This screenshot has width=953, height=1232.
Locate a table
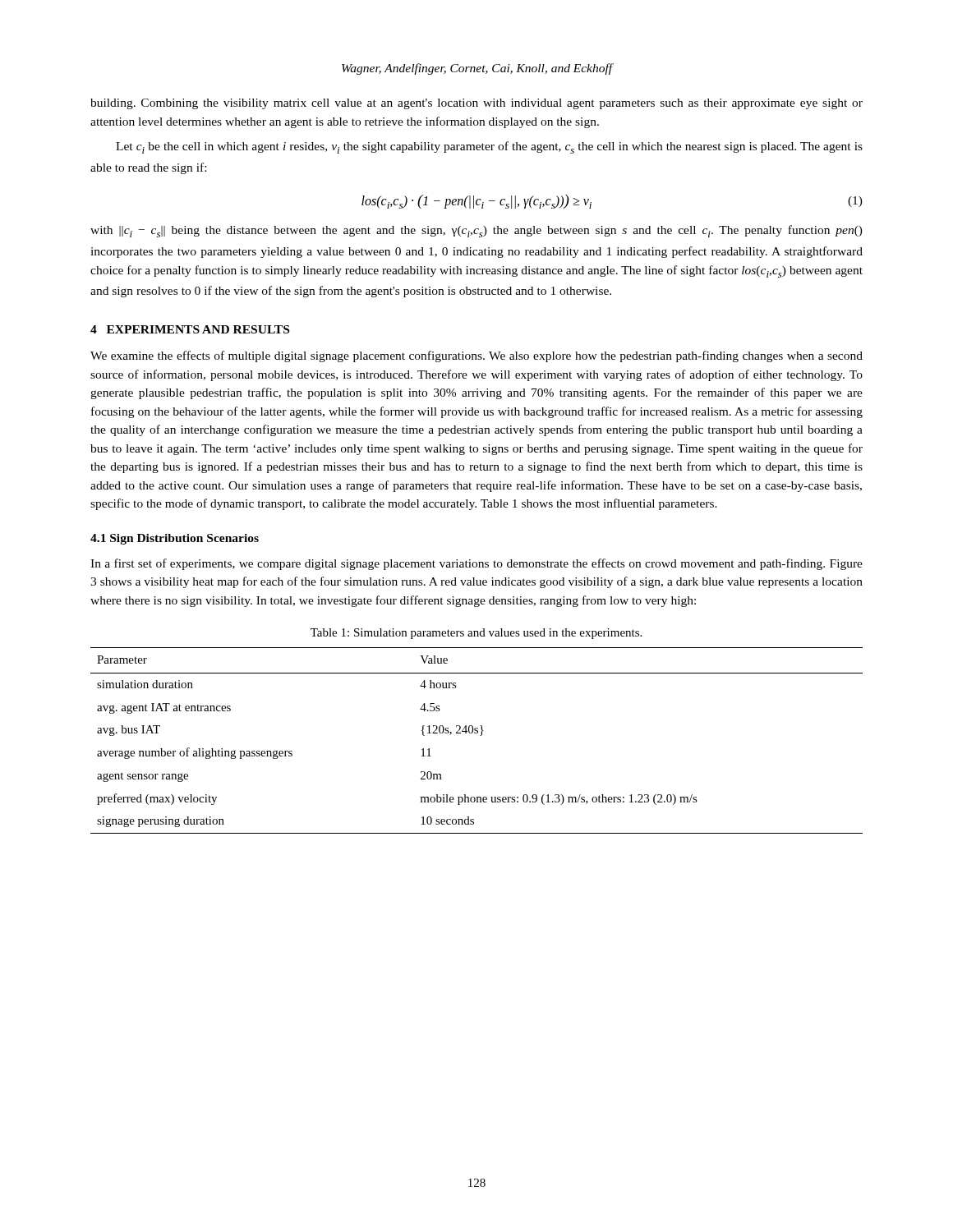tap(476, 740)
